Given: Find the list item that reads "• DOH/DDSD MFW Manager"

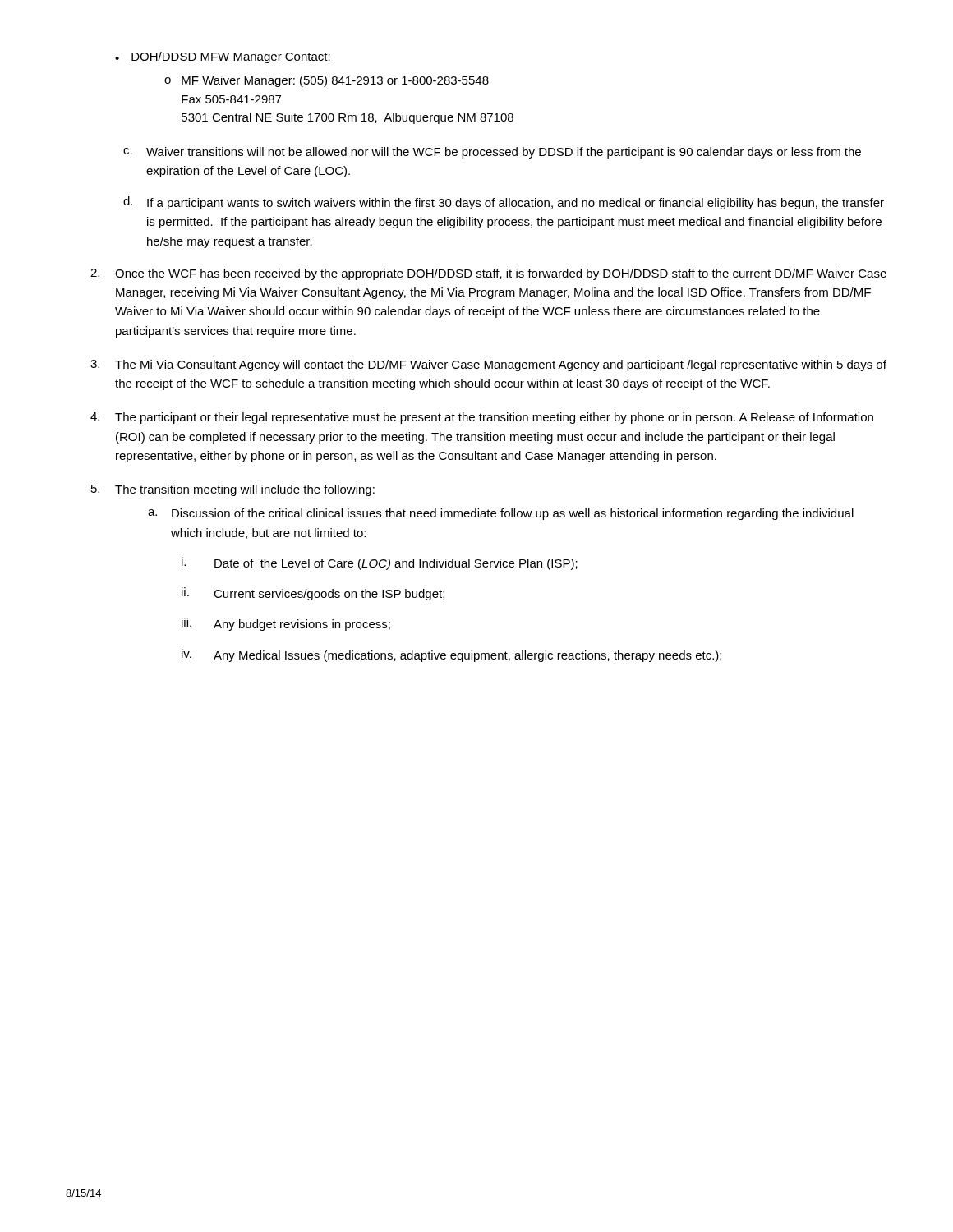Looking at the screenshot, I should click(223, 57).
